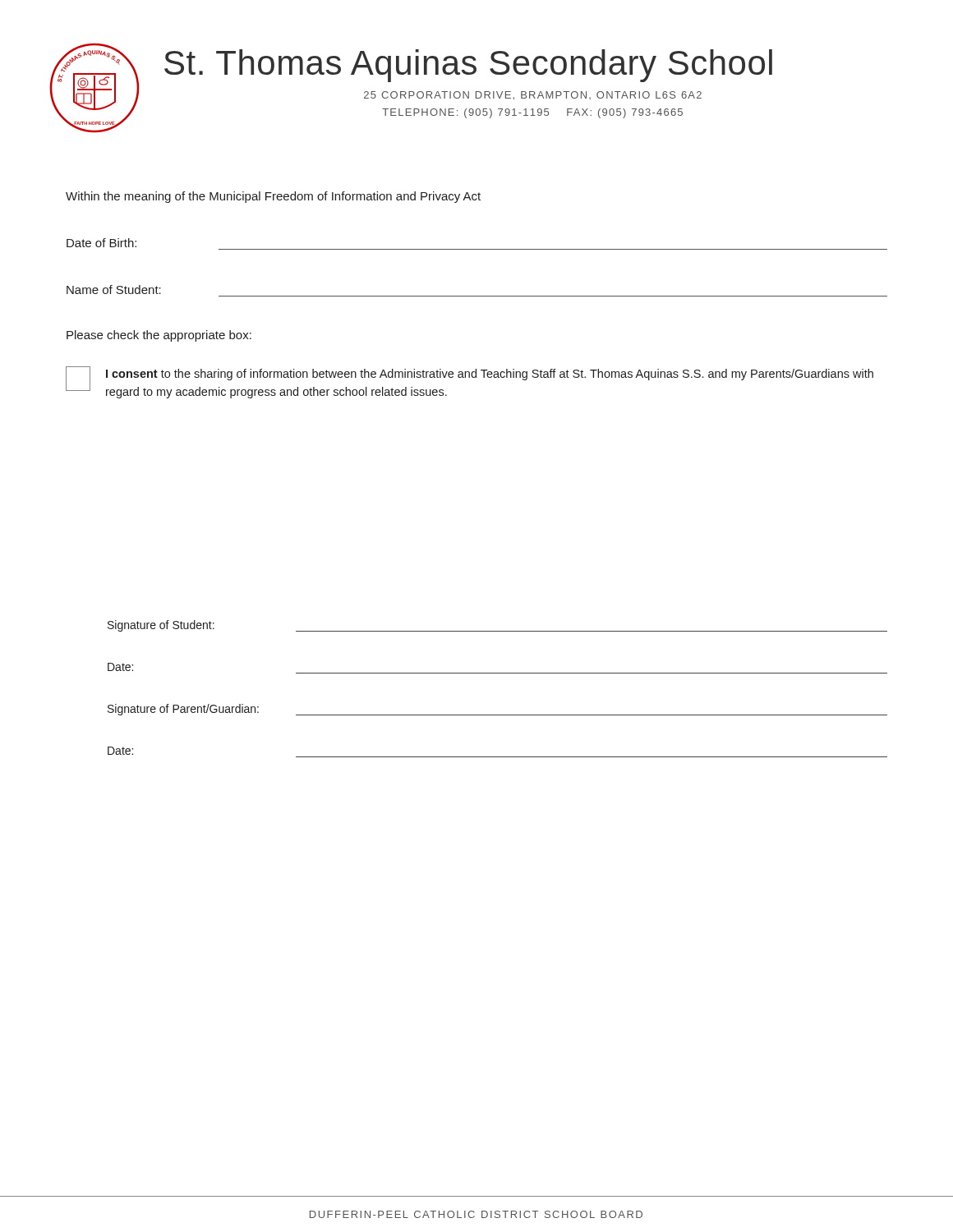
Task: Click on the text starting "St. Thomas Aquinas Secondary"
Action: click(x=469, y=63)
